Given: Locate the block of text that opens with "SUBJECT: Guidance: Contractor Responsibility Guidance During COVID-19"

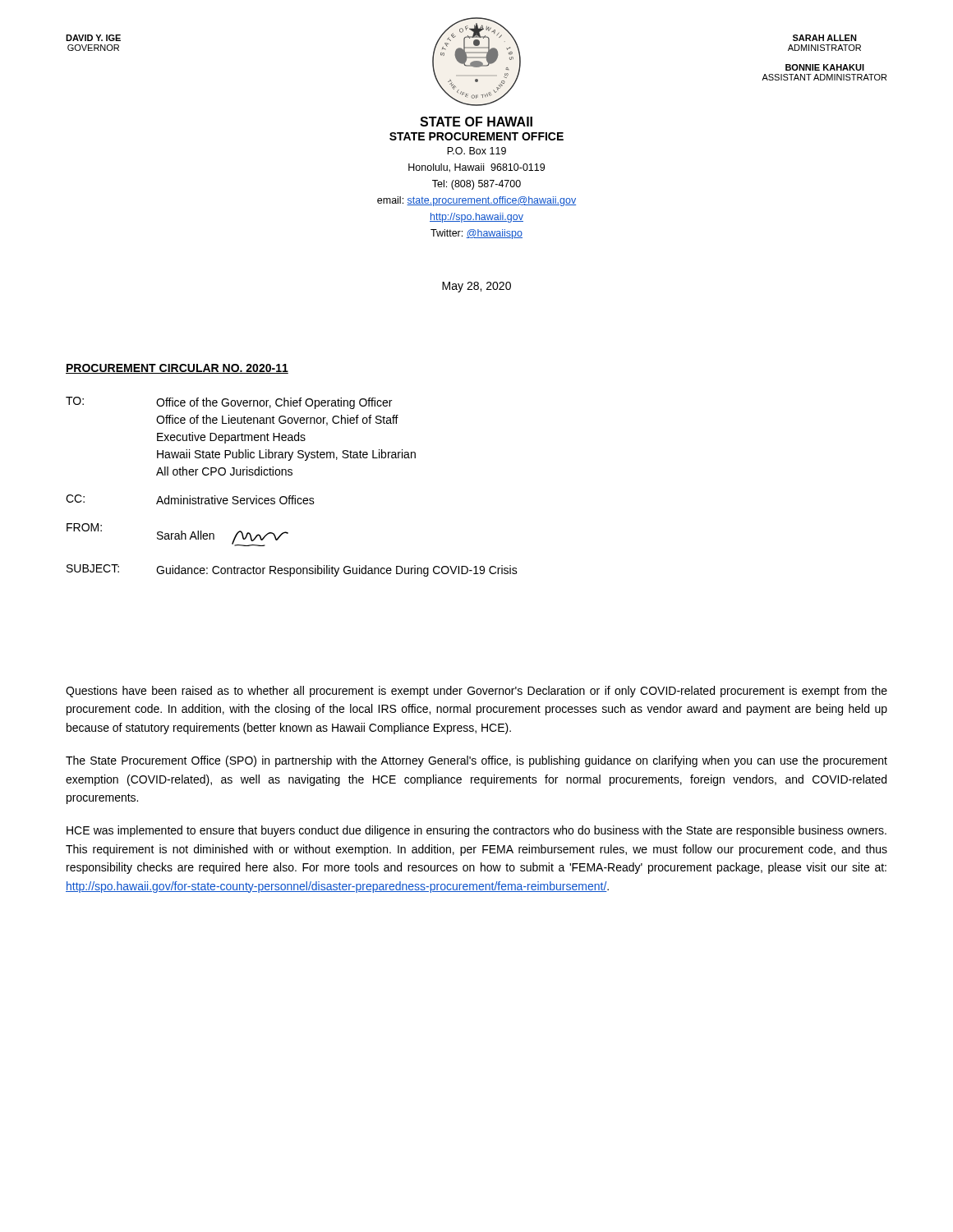Looking at the screenshot, I should click(476, 570).
